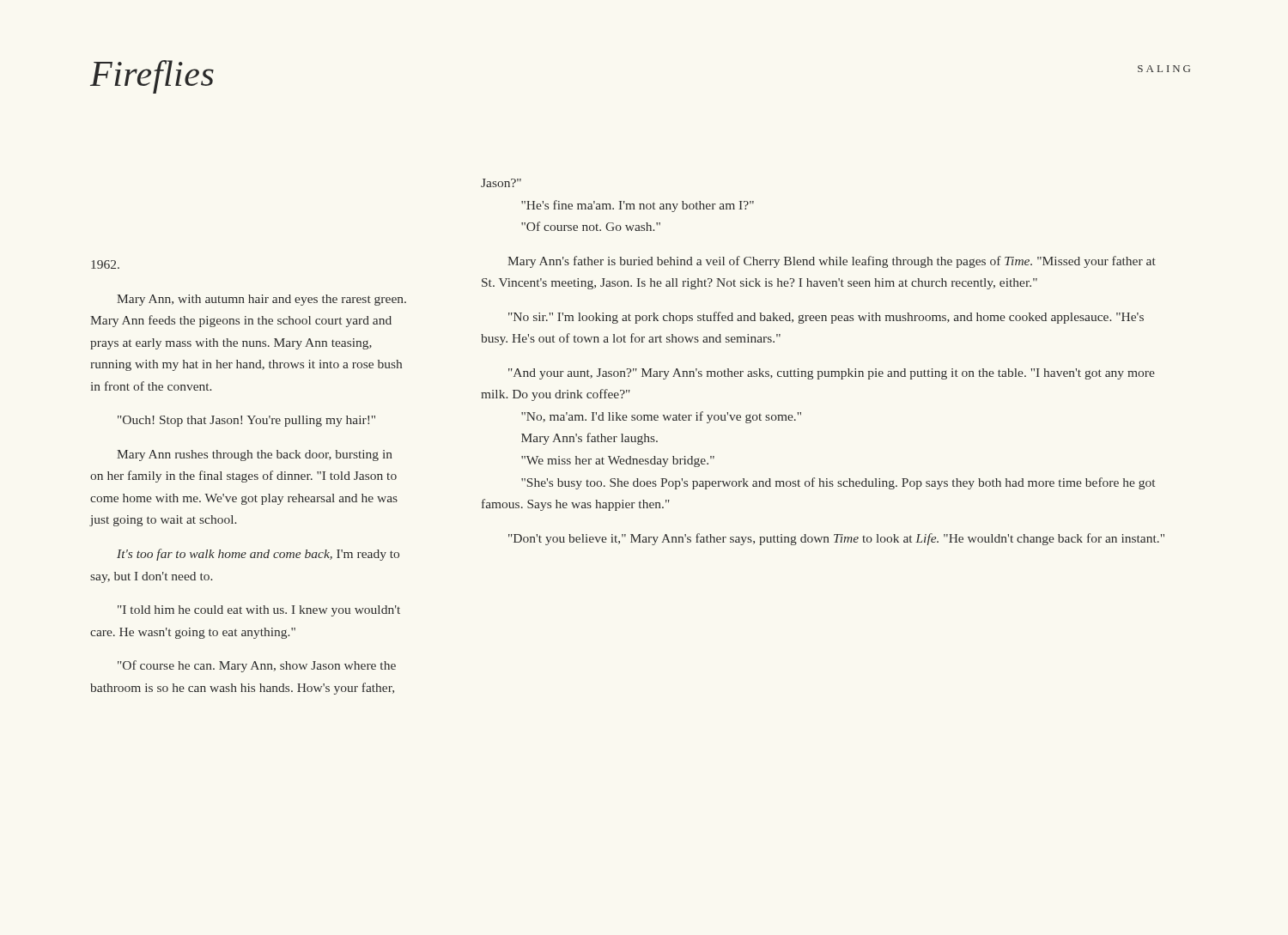This screenshot has width=1288, height=935.
Task: Find the passage starting "Mary Ann, with autumn hair"
Action: tap(249, 476)
